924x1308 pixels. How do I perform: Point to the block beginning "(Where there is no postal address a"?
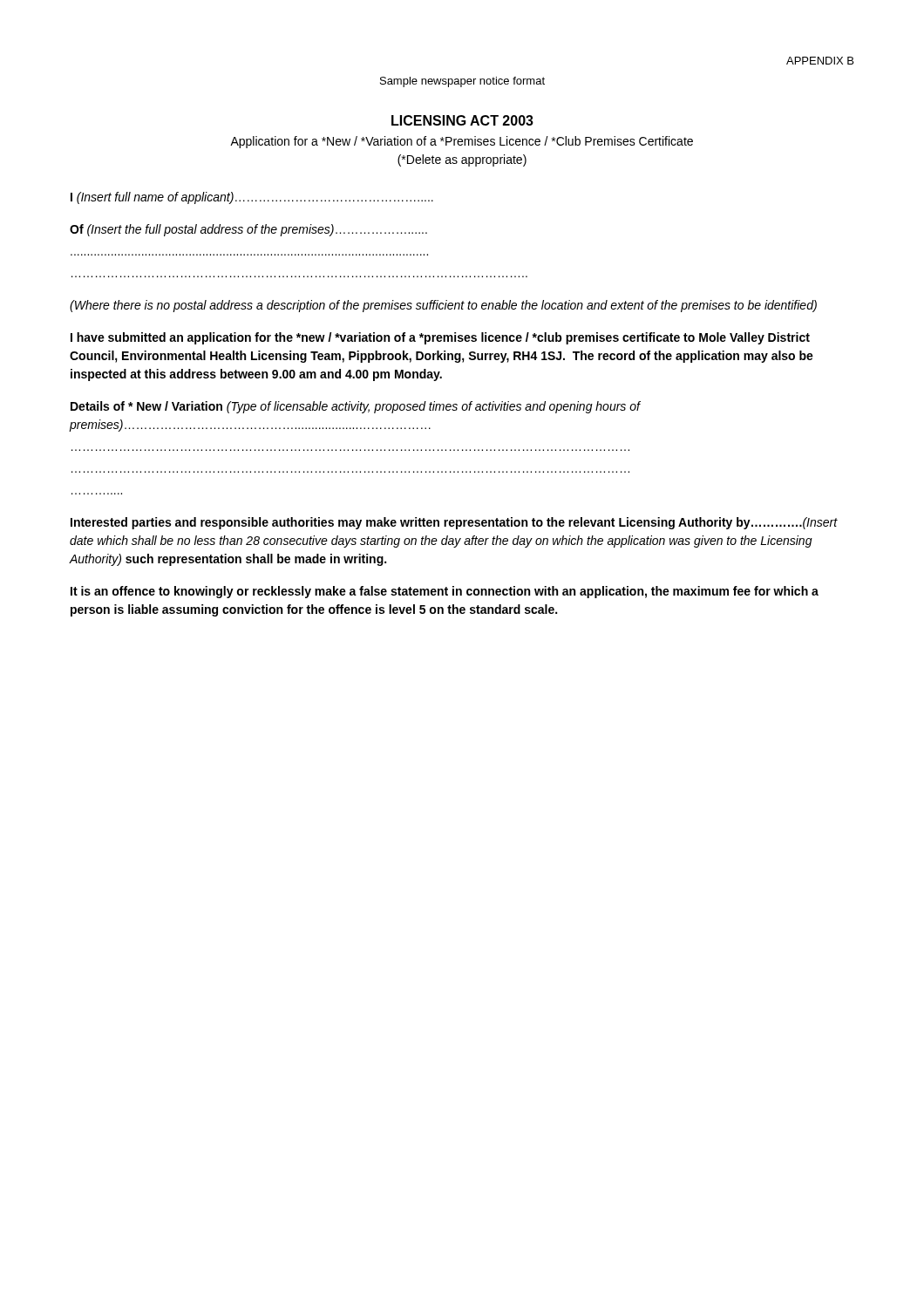444,305
